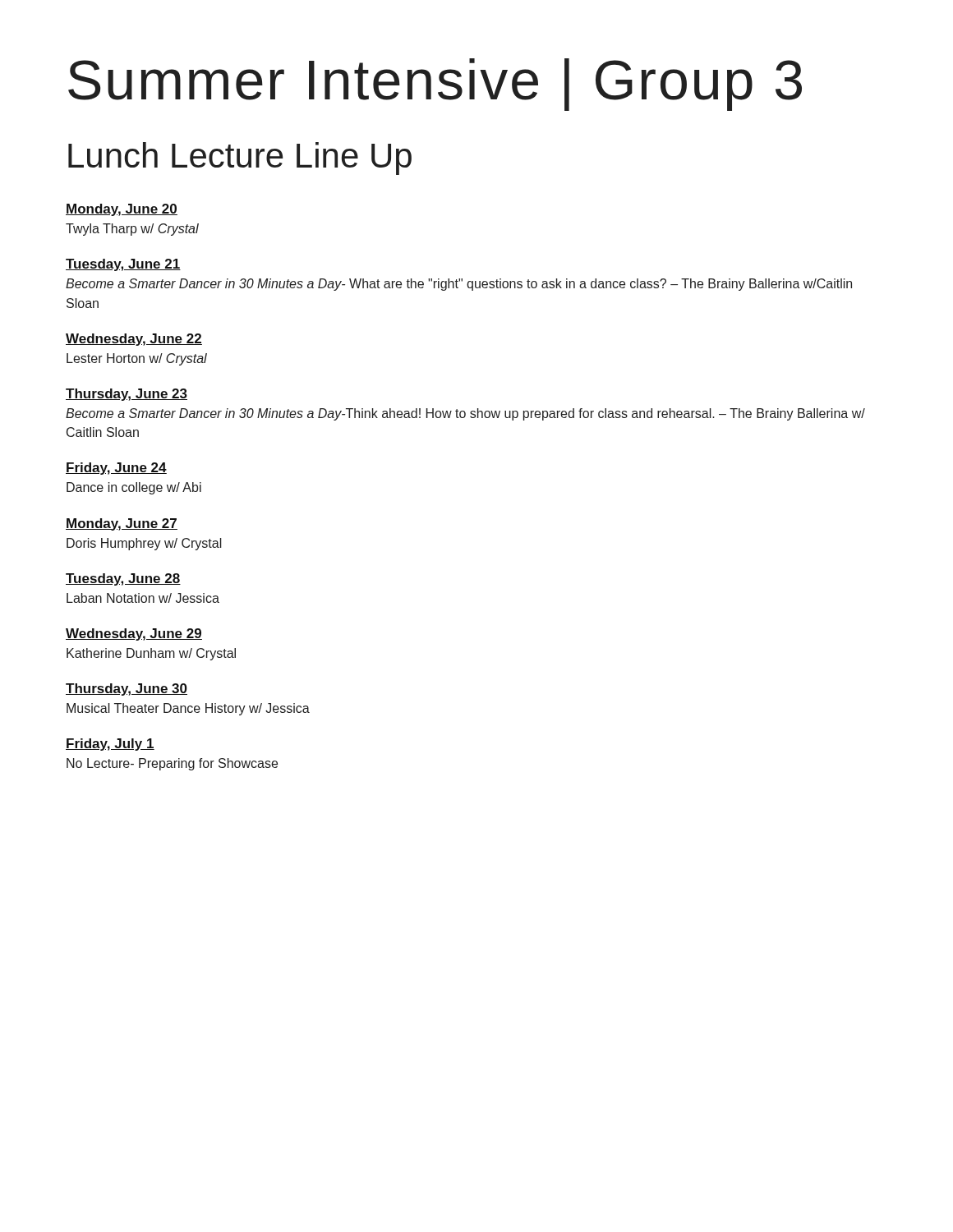The image size is (953, 1232).
Task: Locate the text "Tuesday, June 28 Laban Notation w/ Jessica"
Action: click(123, 579)
